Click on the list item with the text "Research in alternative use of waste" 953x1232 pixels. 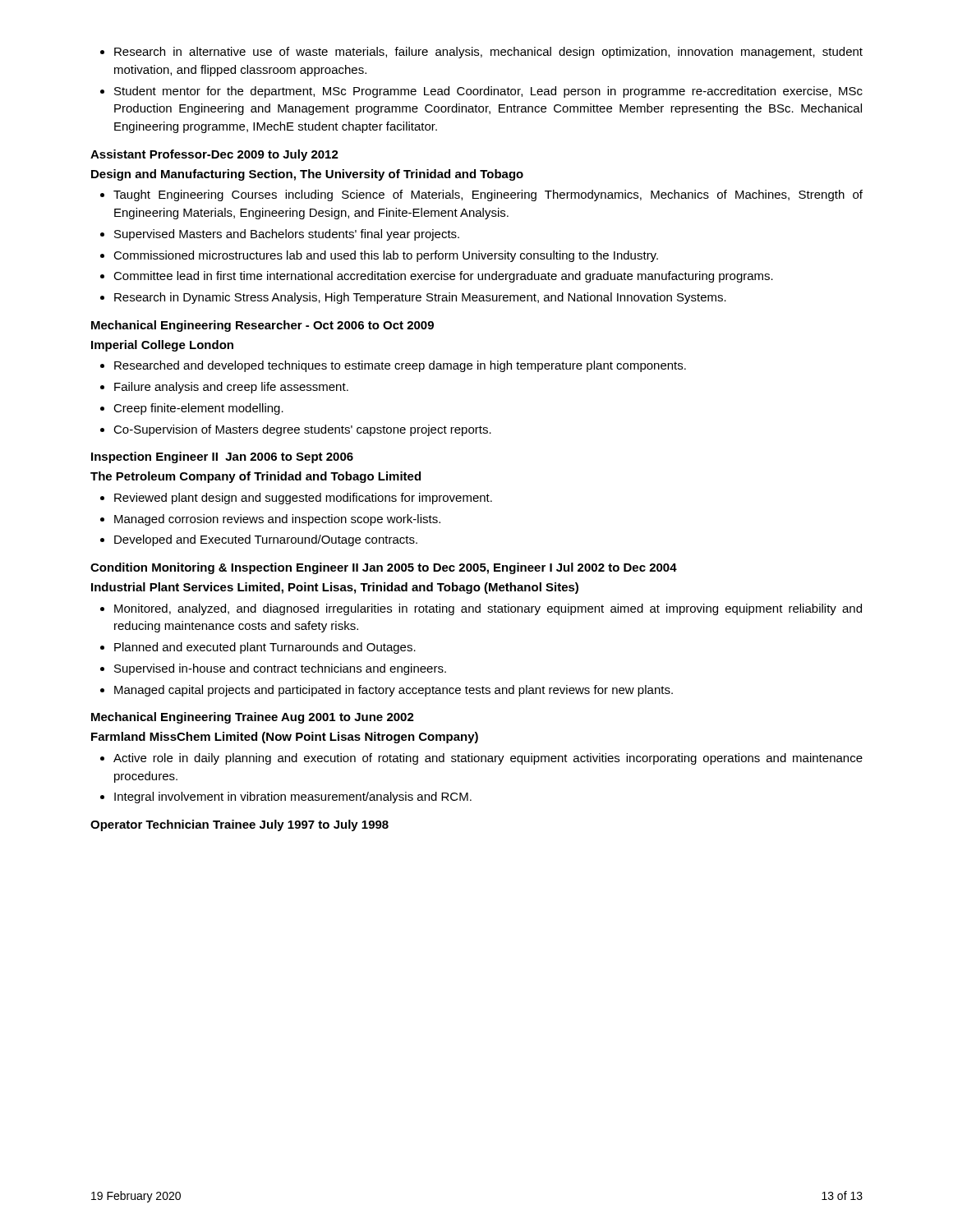coord(488,60)
